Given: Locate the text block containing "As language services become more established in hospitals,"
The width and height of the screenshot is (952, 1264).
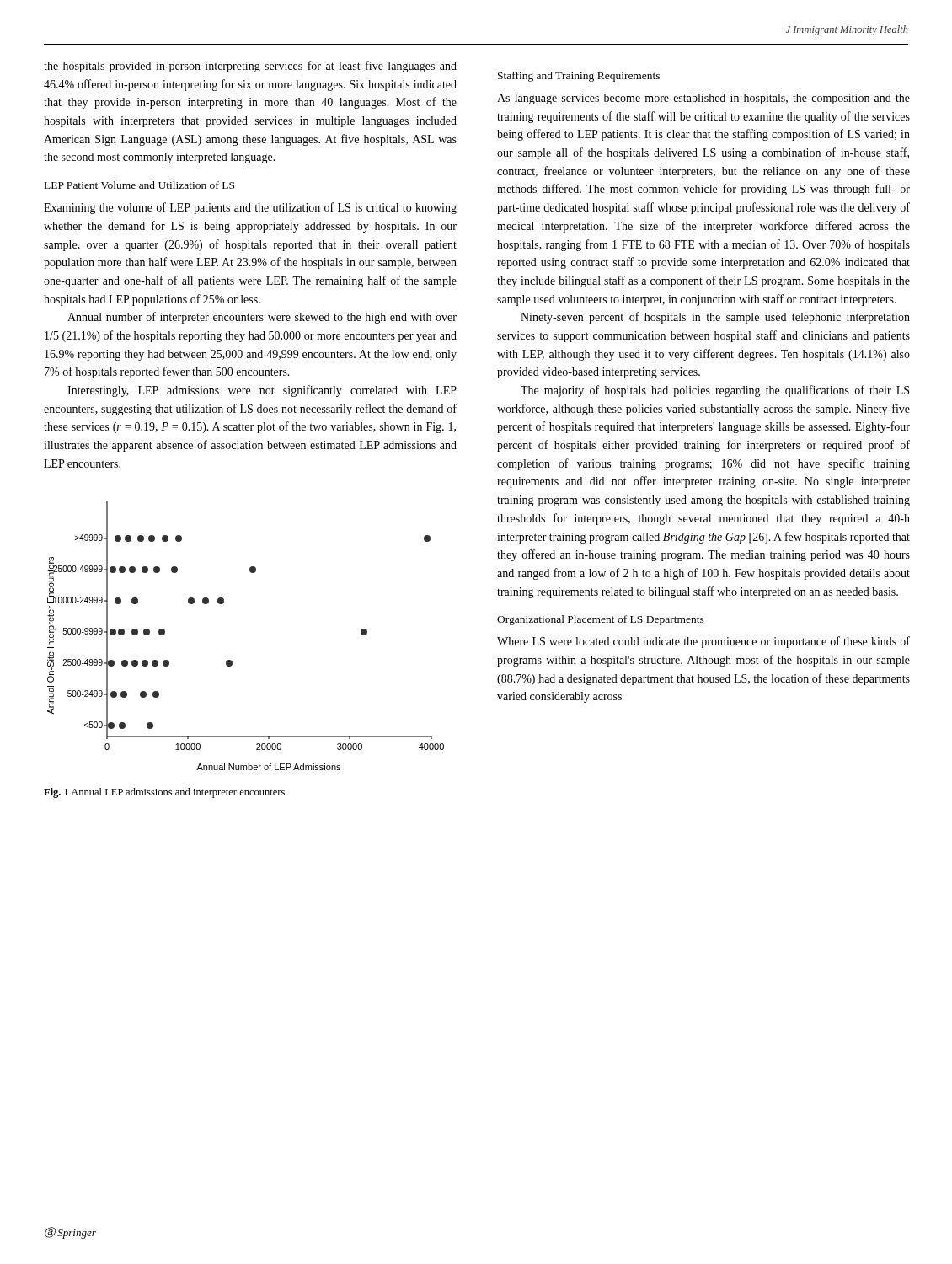Looking at the screenshot, I should (x=703, y=345).
